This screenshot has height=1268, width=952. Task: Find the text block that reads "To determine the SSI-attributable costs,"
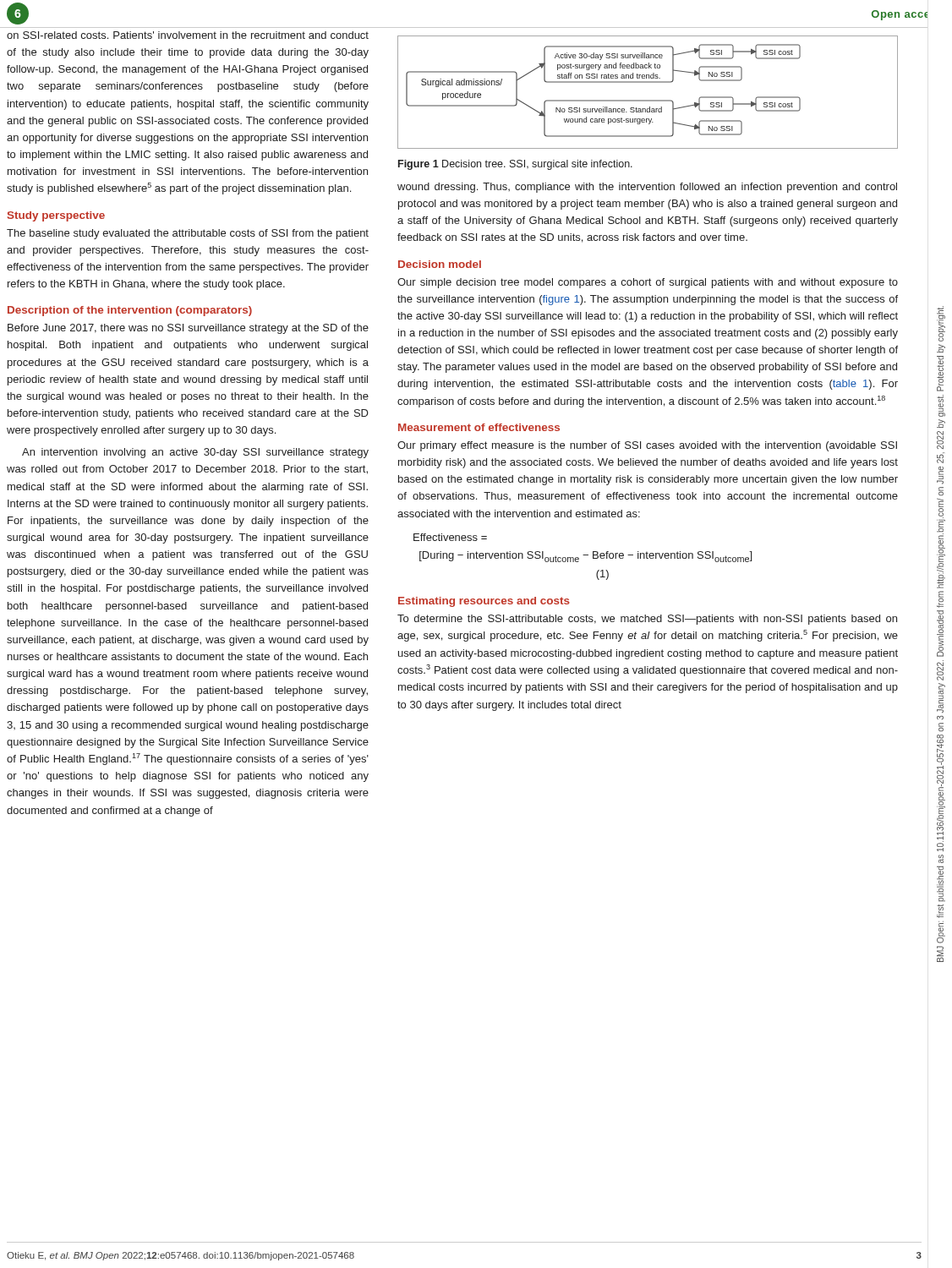click(x=648, y=661)
